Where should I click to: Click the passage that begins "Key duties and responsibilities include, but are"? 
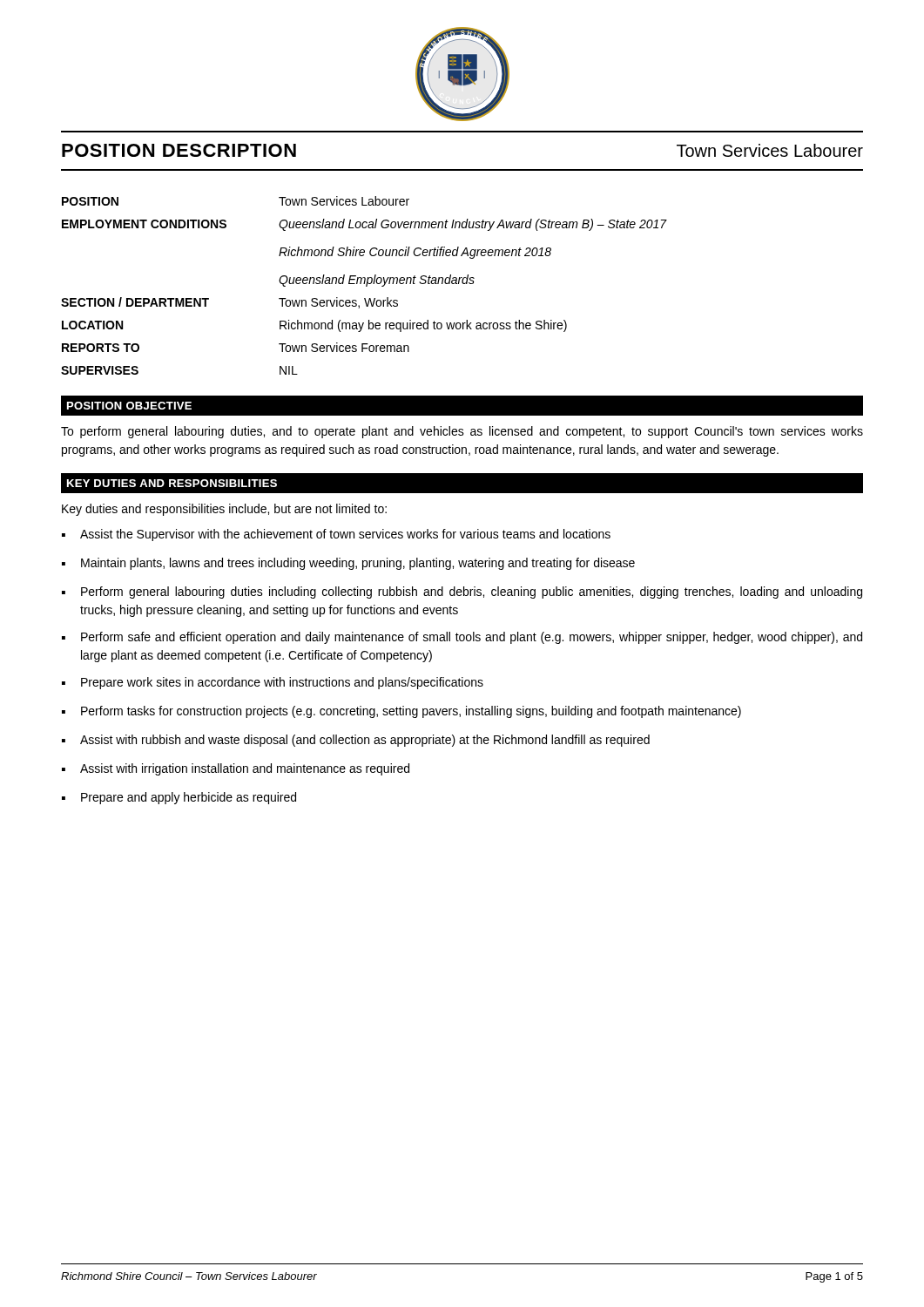pos(224,509)
